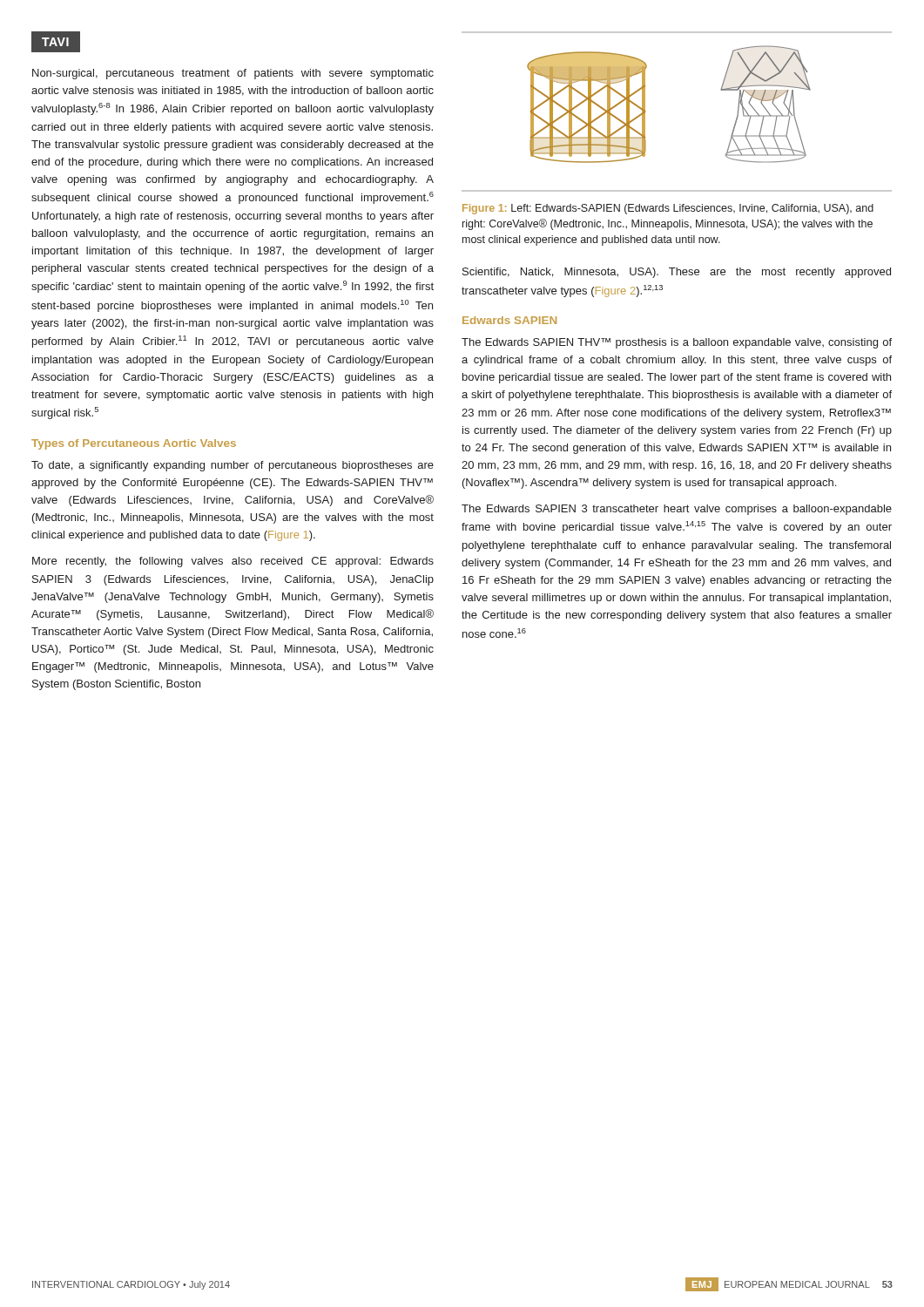
Task: Find the photo
Action: coord(677,112)
